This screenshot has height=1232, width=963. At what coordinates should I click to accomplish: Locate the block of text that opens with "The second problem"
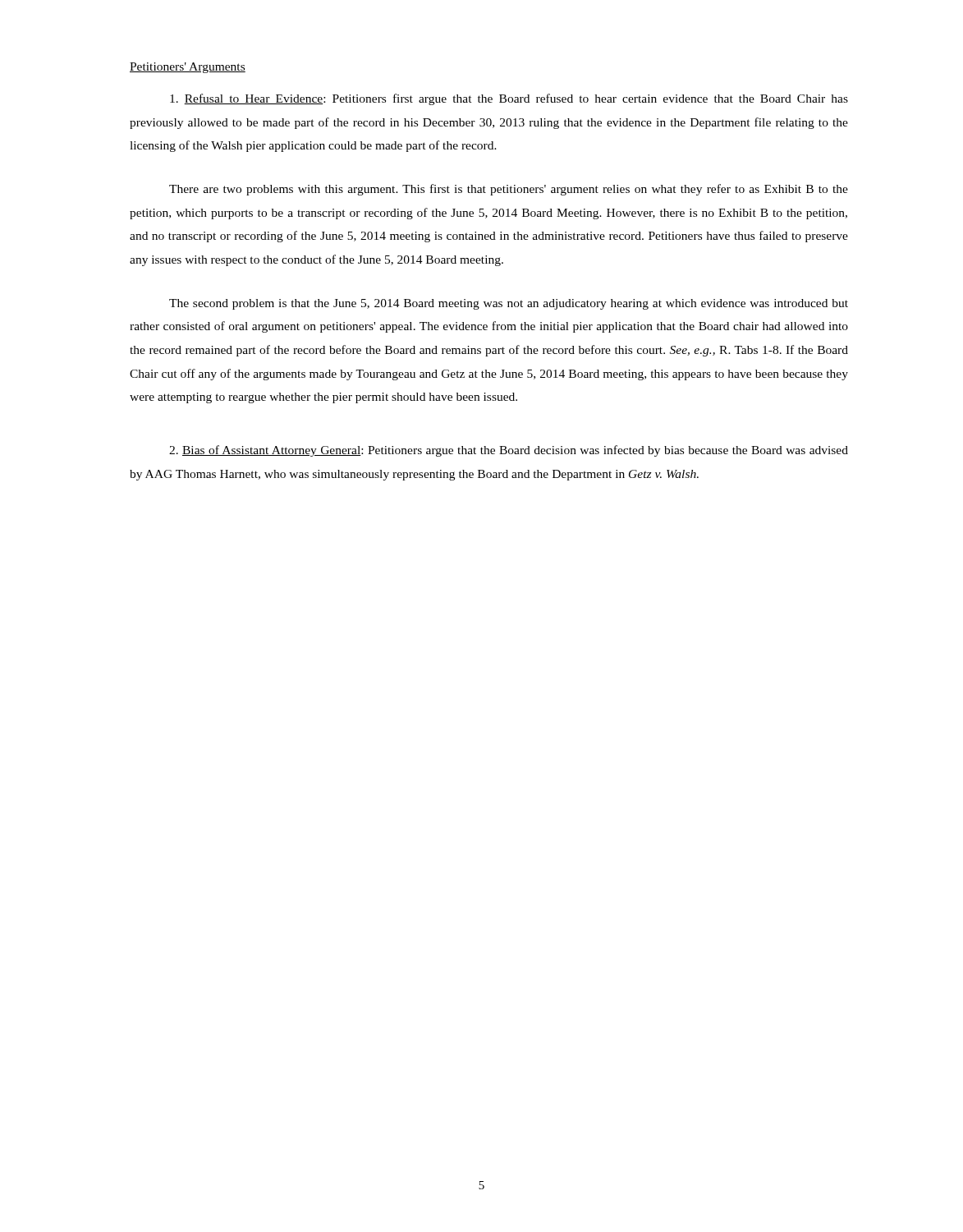pos(489,350)
